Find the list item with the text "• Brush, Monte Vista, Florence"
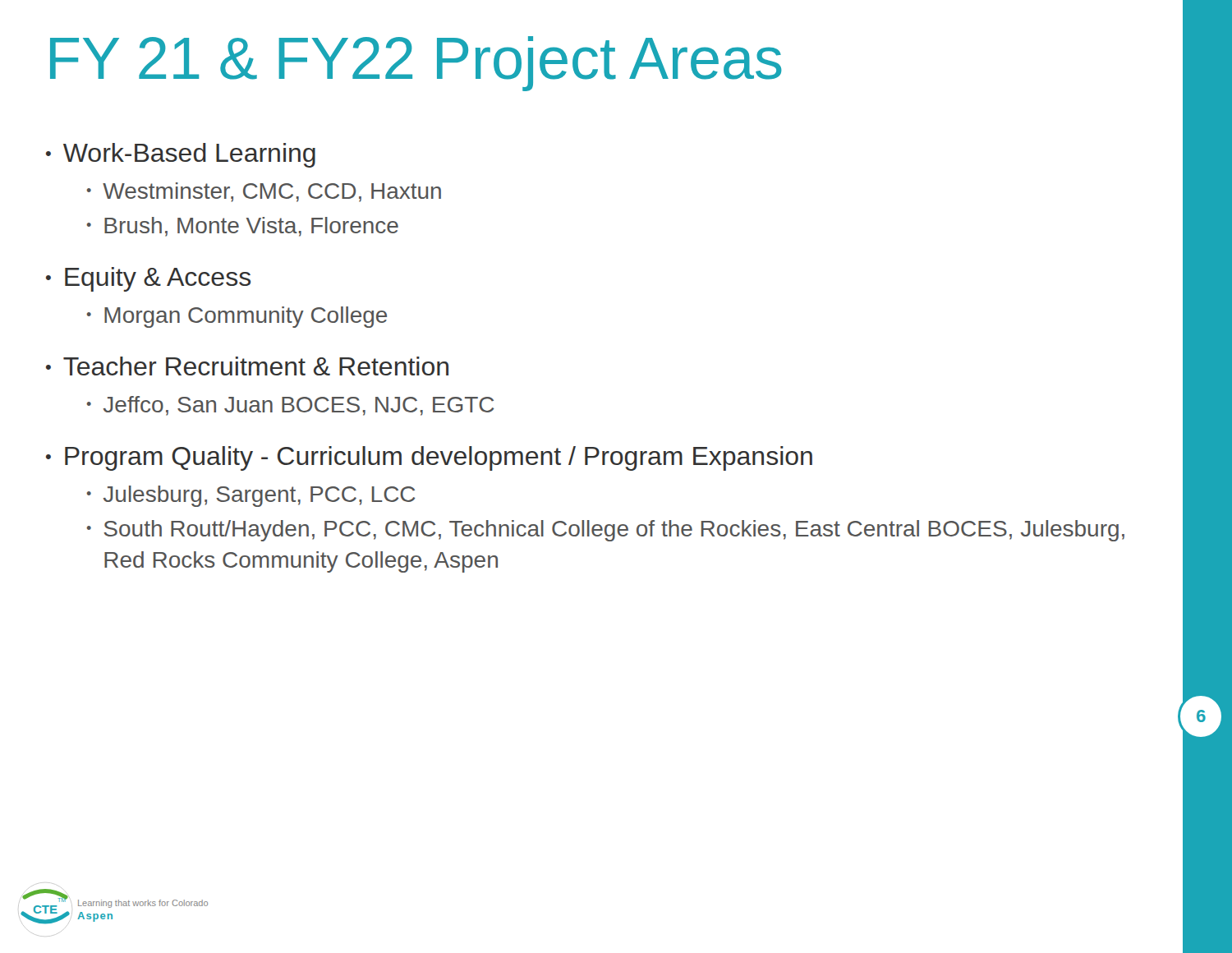 pos(243,226)
